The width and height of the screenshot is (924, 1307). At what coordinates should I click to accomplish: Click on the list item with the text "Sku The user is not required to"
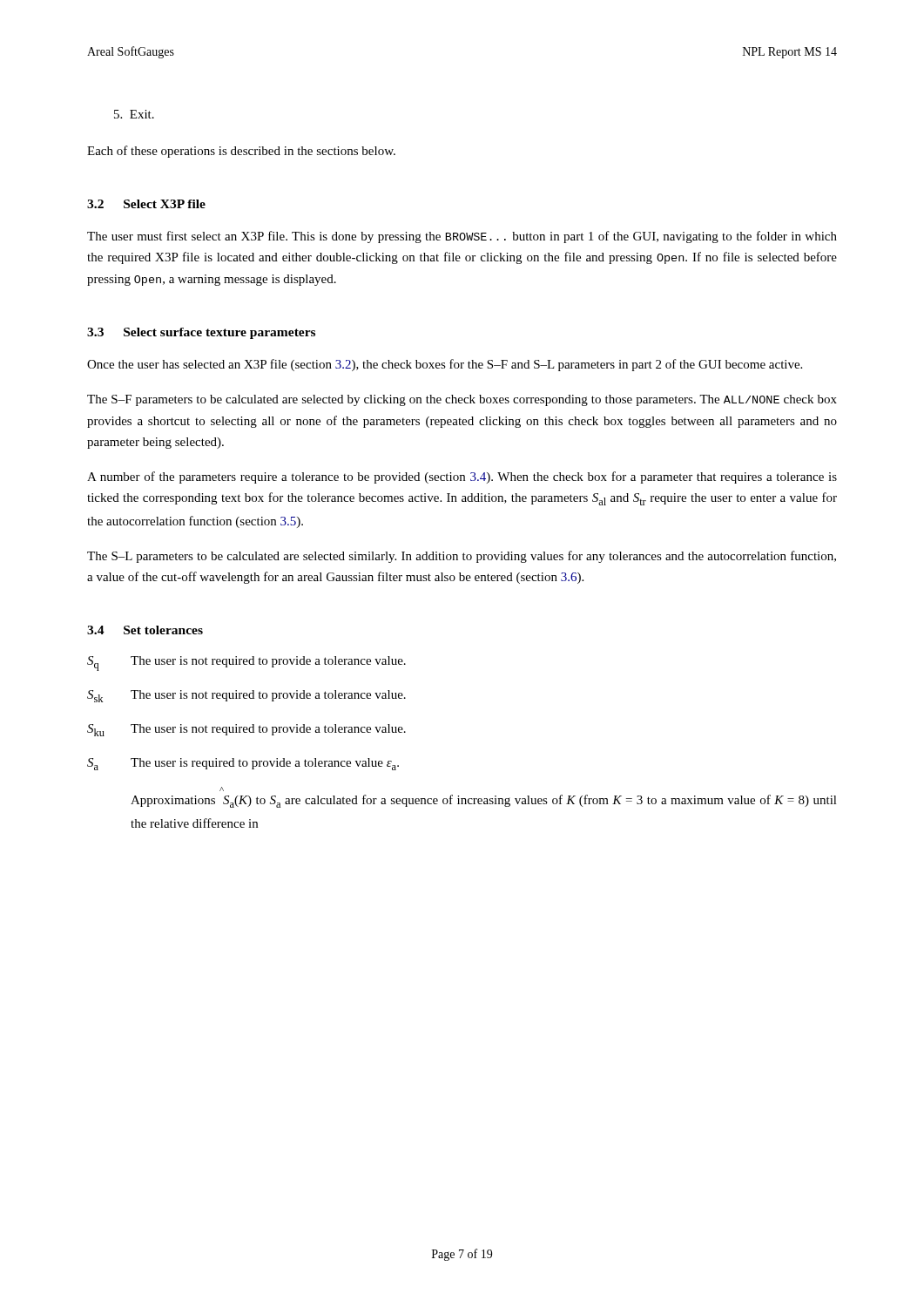[x=246, y=730]
